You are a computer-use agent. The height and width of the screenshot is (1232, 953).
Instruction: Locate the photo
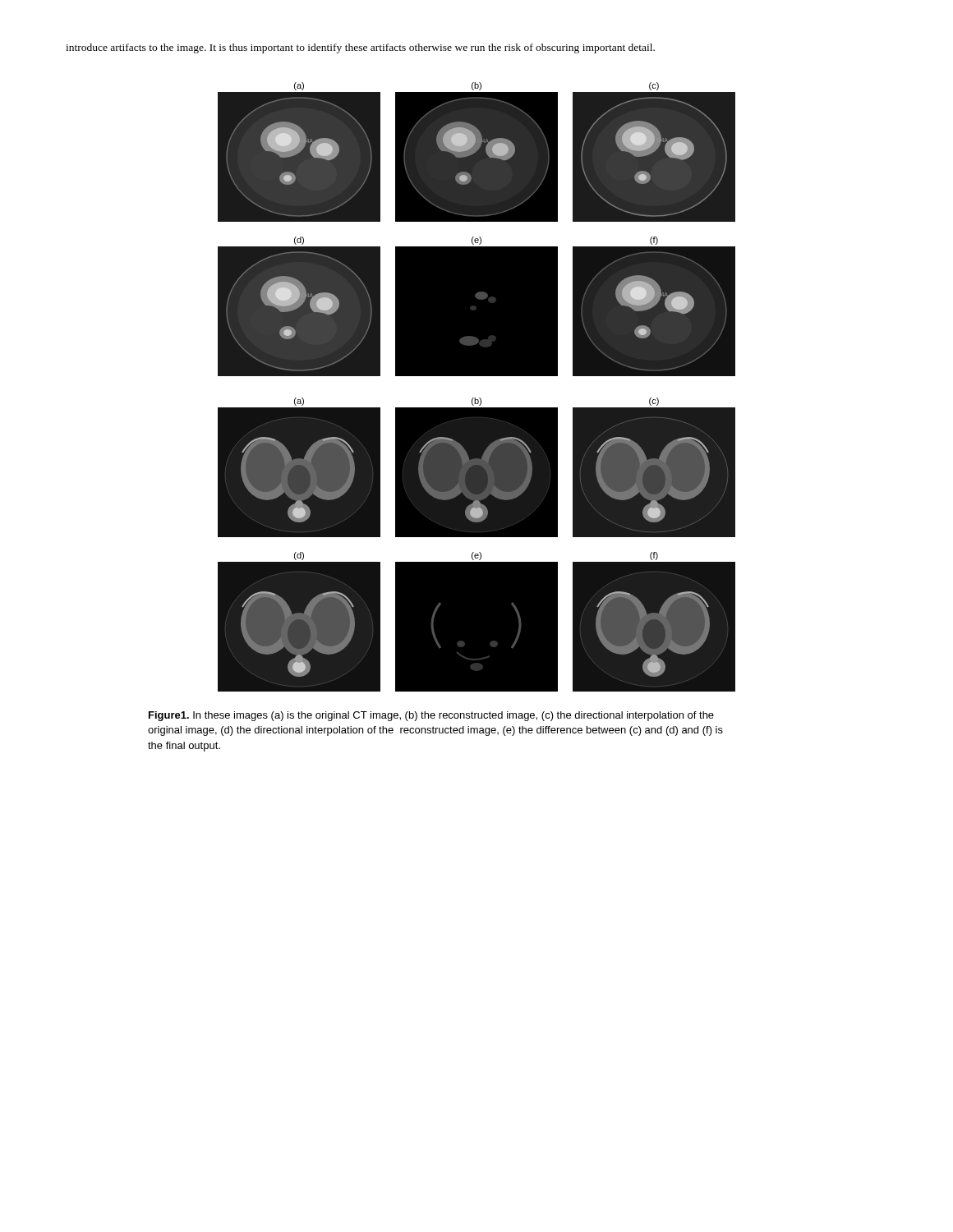476,387
